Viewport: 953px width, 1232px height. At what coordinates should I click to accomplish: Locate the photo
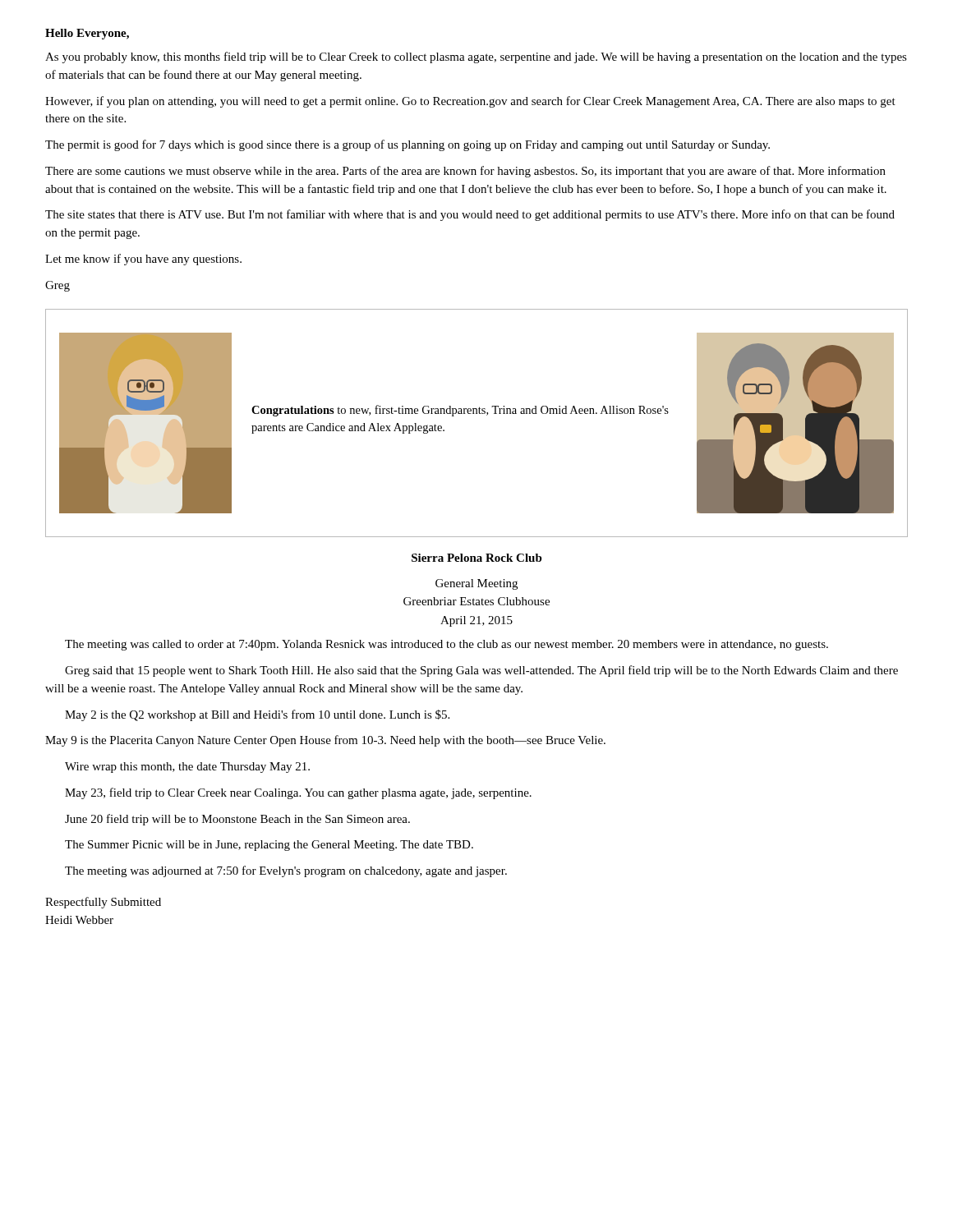click(476, 423)
